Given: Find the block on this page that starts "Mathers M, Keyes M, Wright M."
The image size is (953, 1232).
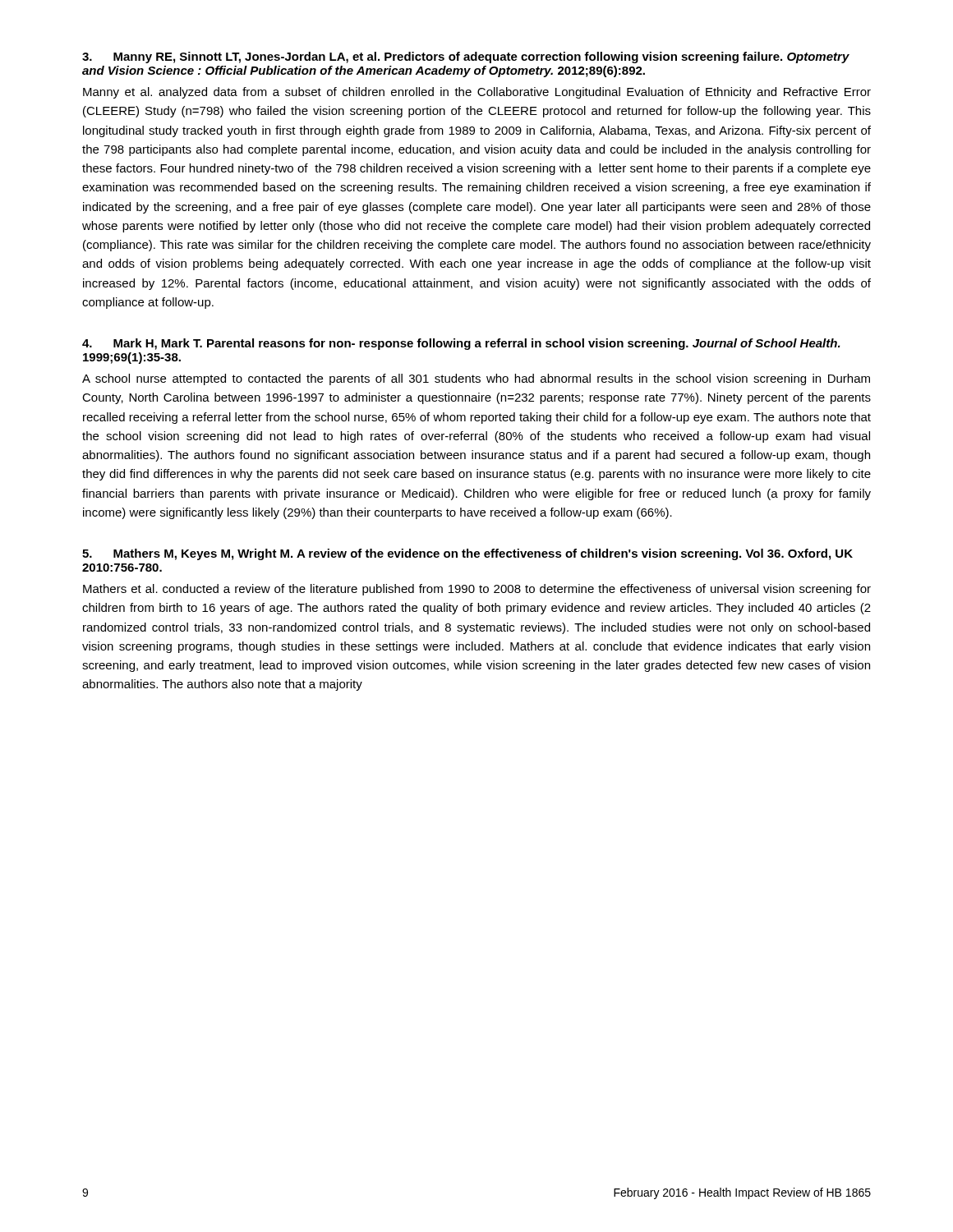Looking at the screenshot, I should point(476,620).
